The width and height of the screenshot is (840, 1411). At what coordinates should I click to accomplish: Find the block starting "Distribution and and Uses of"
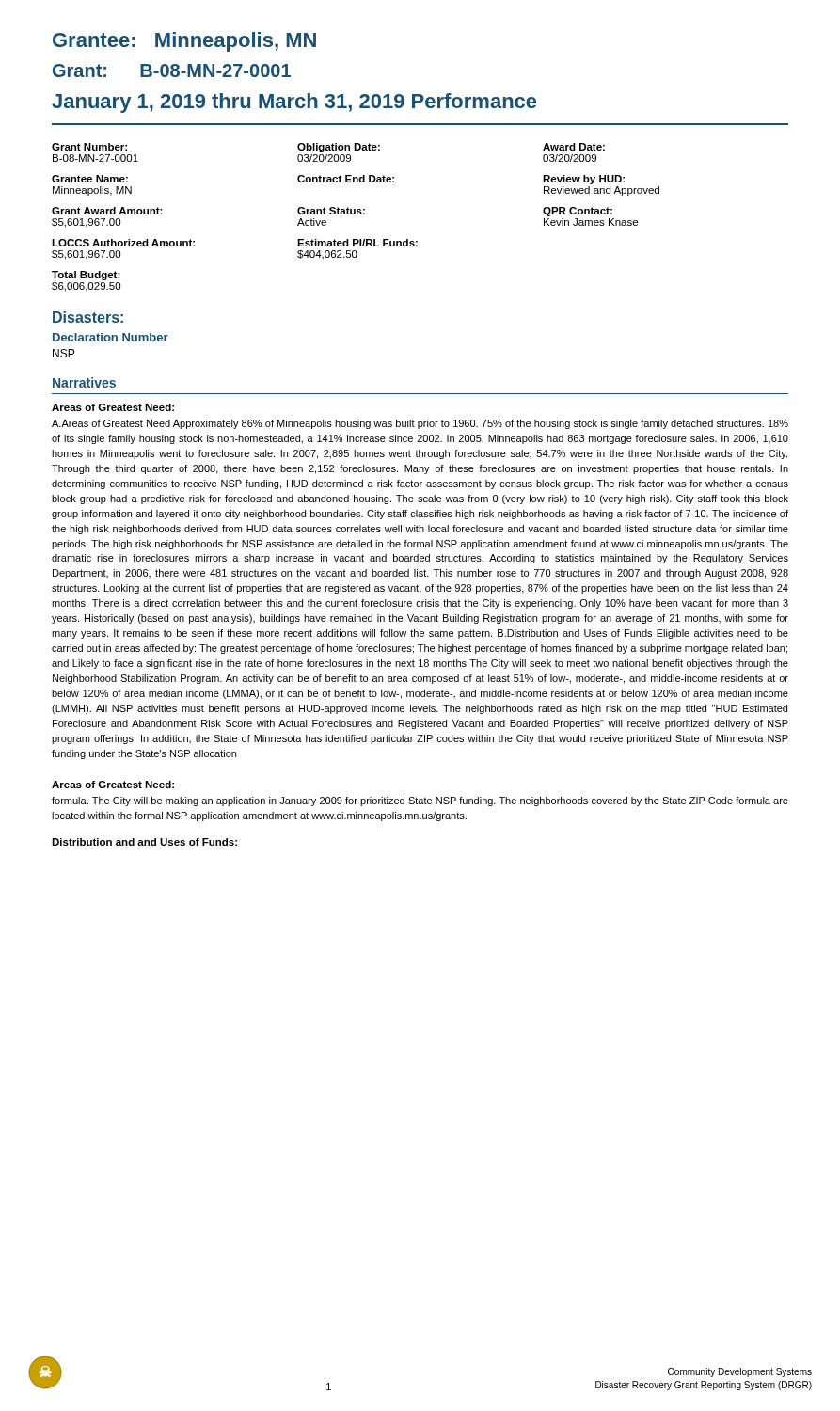pos(145,842)
